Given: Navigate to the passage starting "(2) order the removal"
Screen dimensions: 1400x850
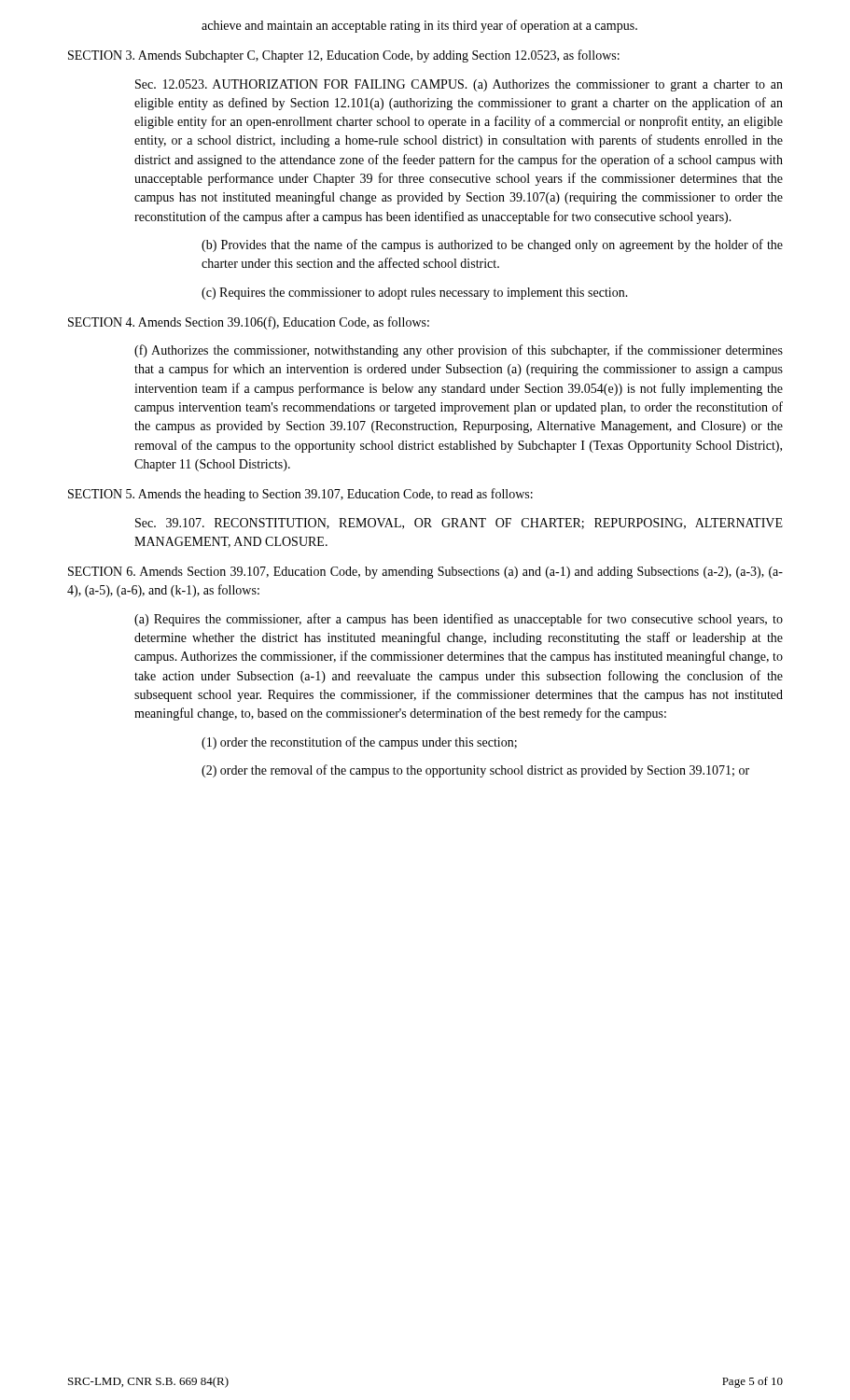Looking at the screenshot, I should coord(492,771).
